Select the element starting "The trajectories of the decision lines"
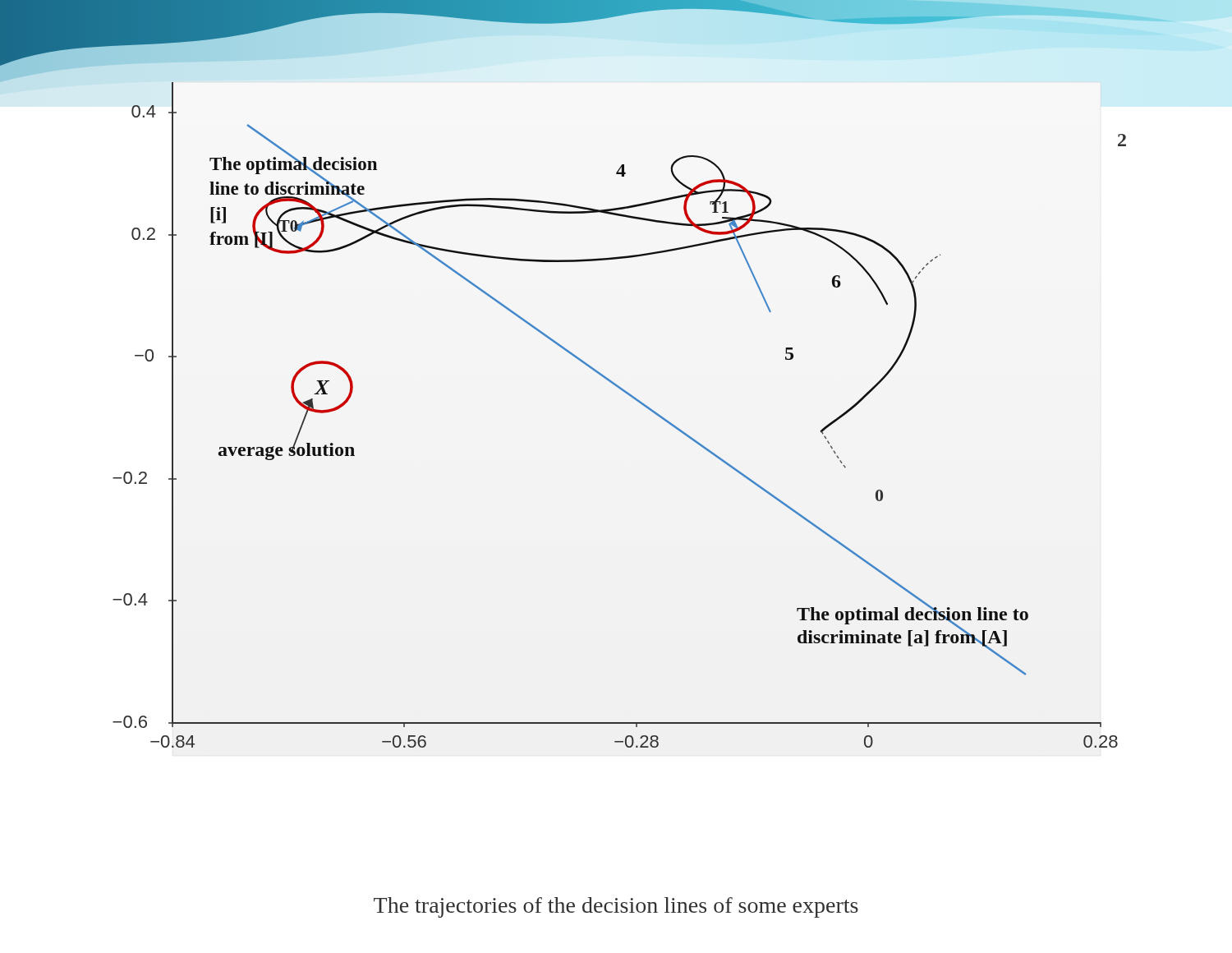1232x953 pixels. click(616, 905)
